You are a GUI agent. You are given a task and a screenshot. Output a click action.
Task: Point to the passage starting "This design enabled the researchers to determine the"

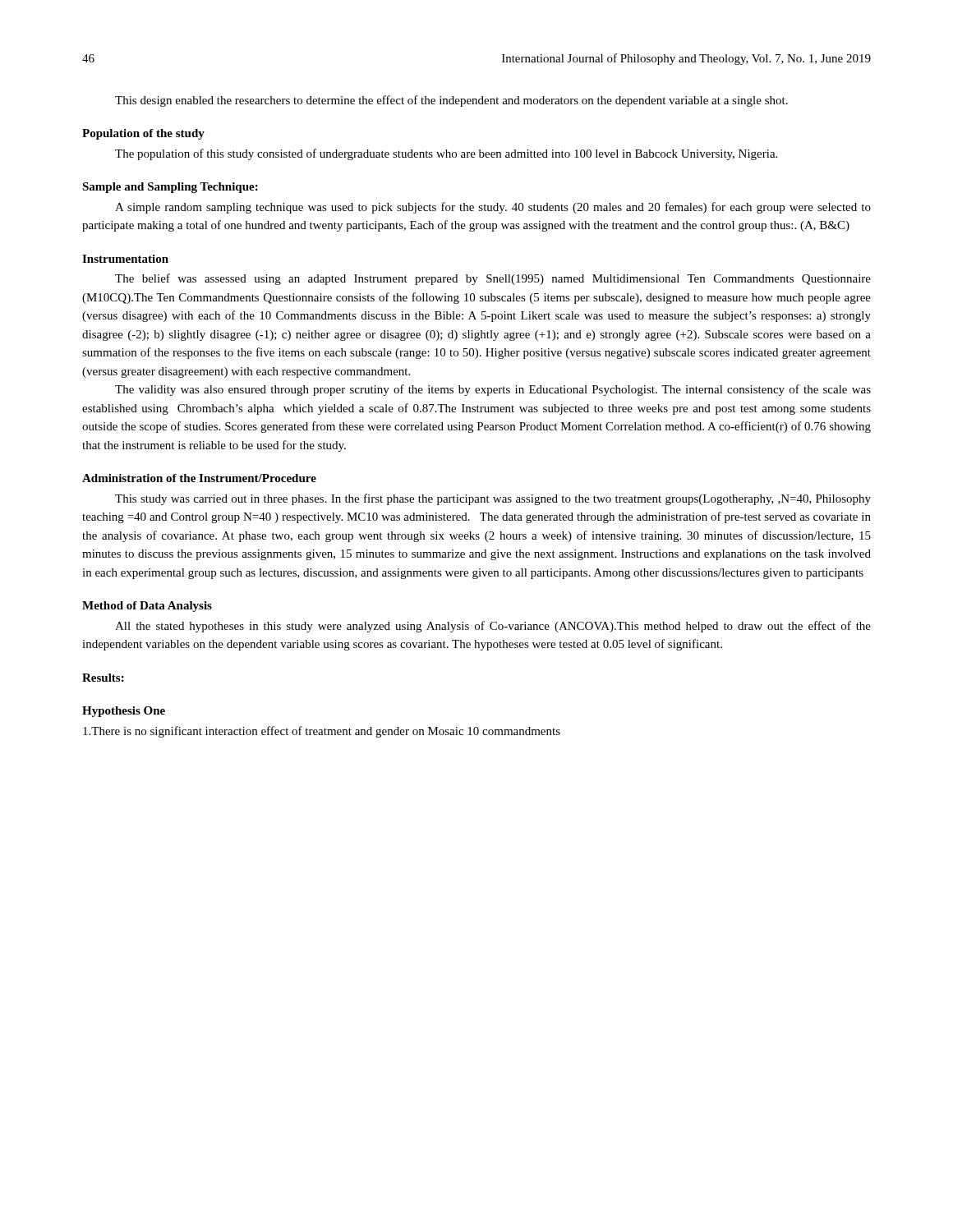click(476, 100)
